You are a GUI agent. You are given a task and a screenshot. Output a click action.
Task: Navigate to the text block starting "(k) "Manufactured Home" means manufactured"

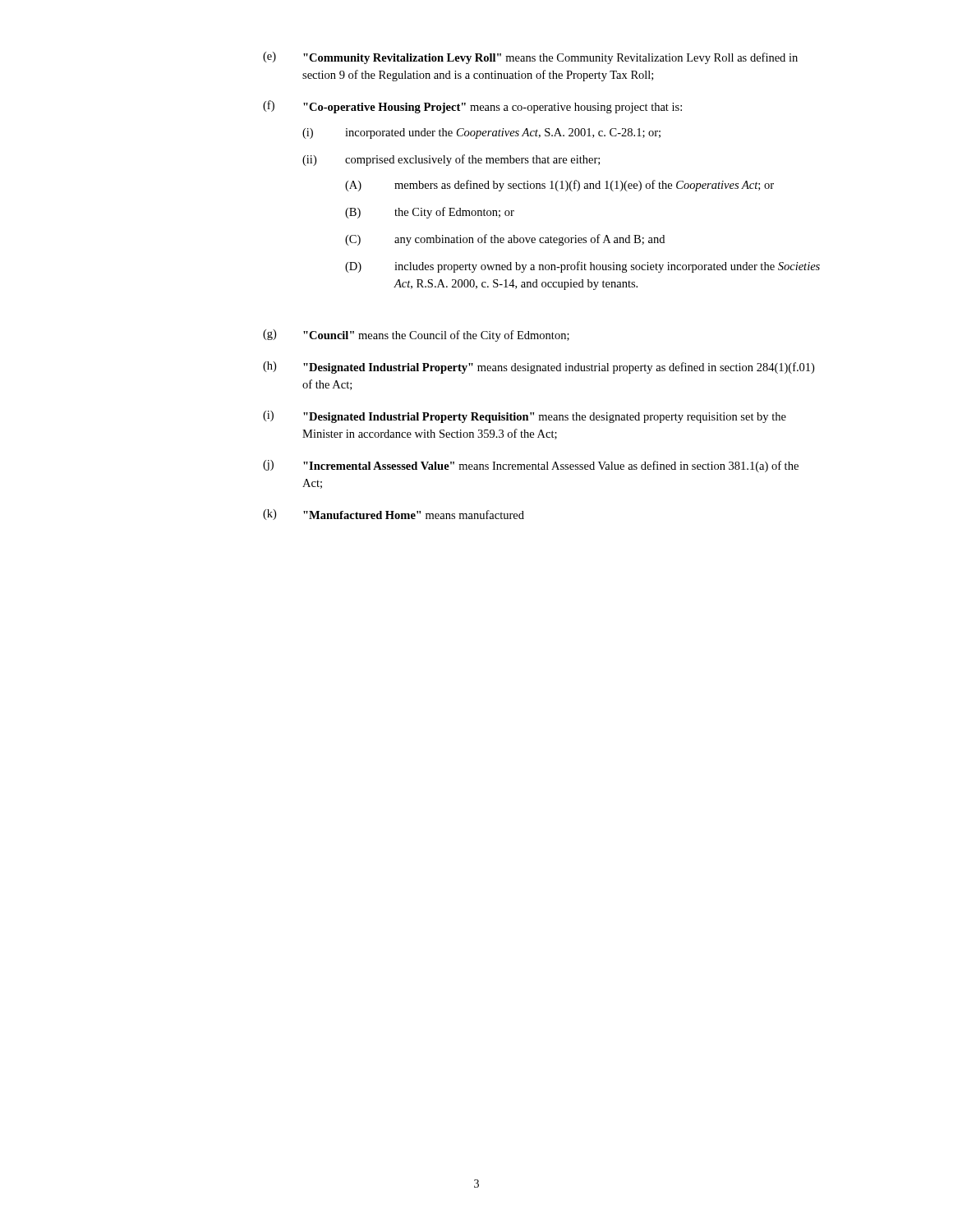(394, 515)
